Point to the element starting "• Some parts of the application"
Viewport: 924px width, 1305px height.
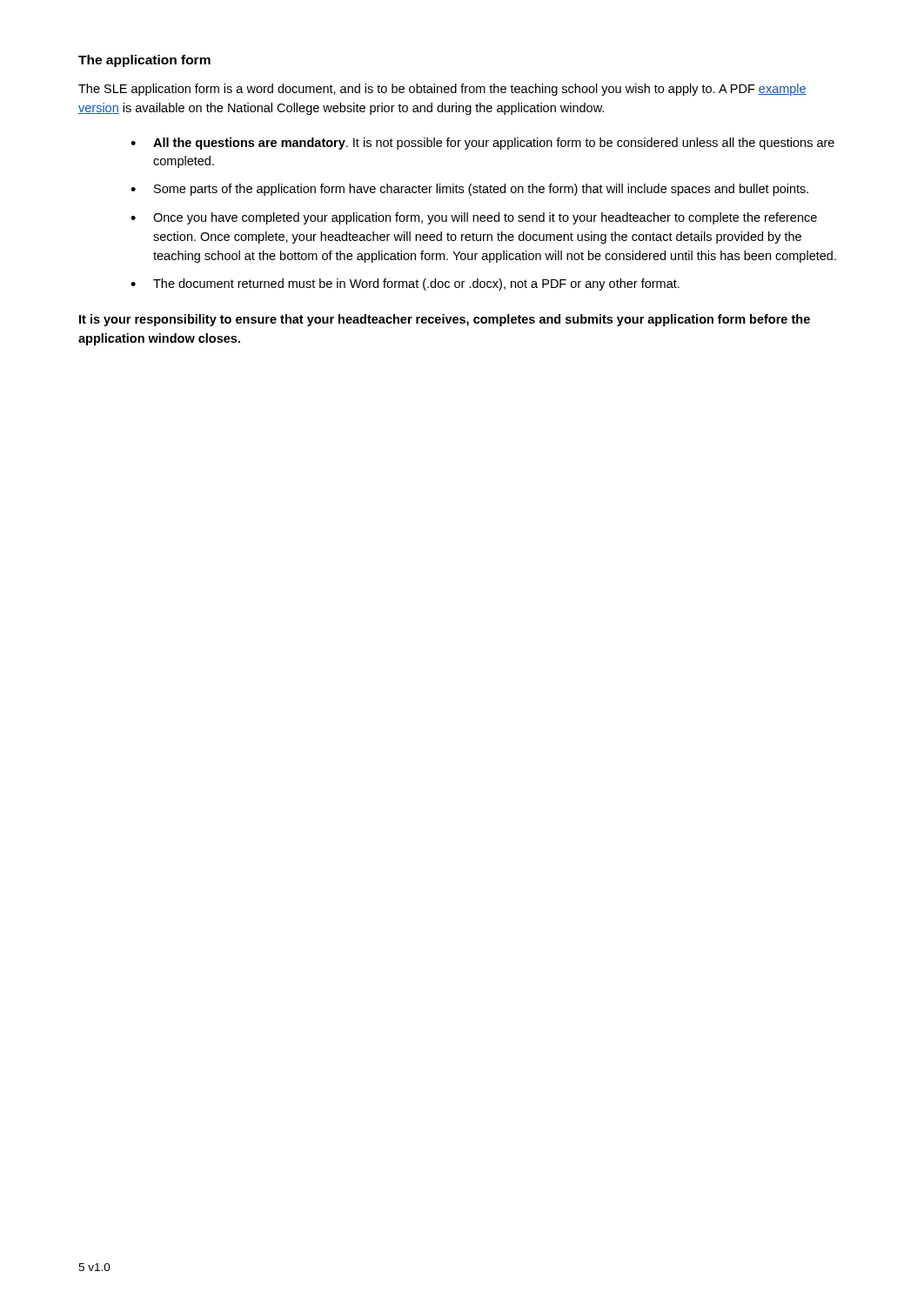click(x=488, y=190)
